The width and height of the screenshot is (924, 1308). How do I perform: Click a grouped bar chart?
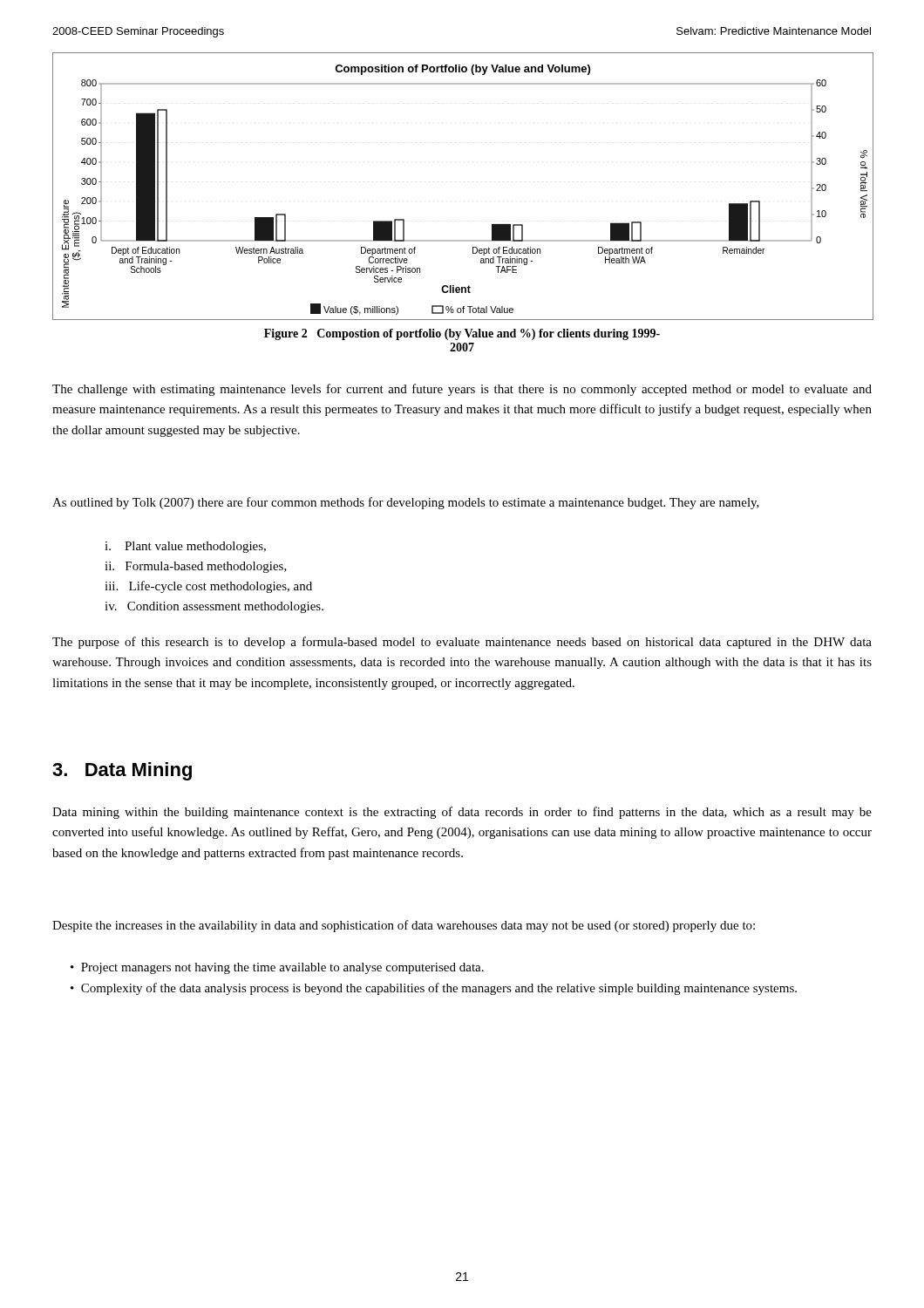pos(462,188)
